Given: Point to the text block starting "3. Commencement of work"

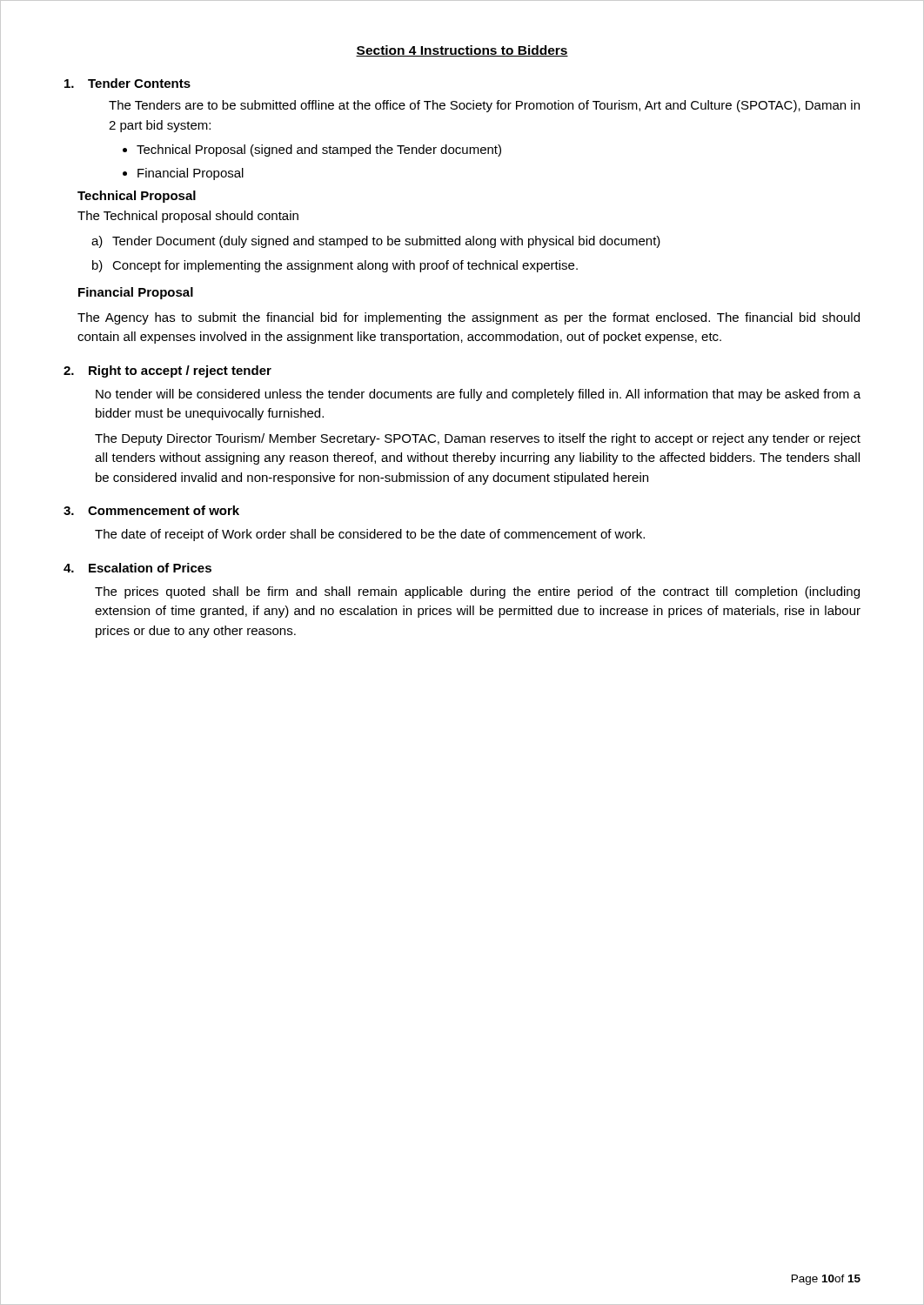Looking at the screenshot, I should point(151,510).
